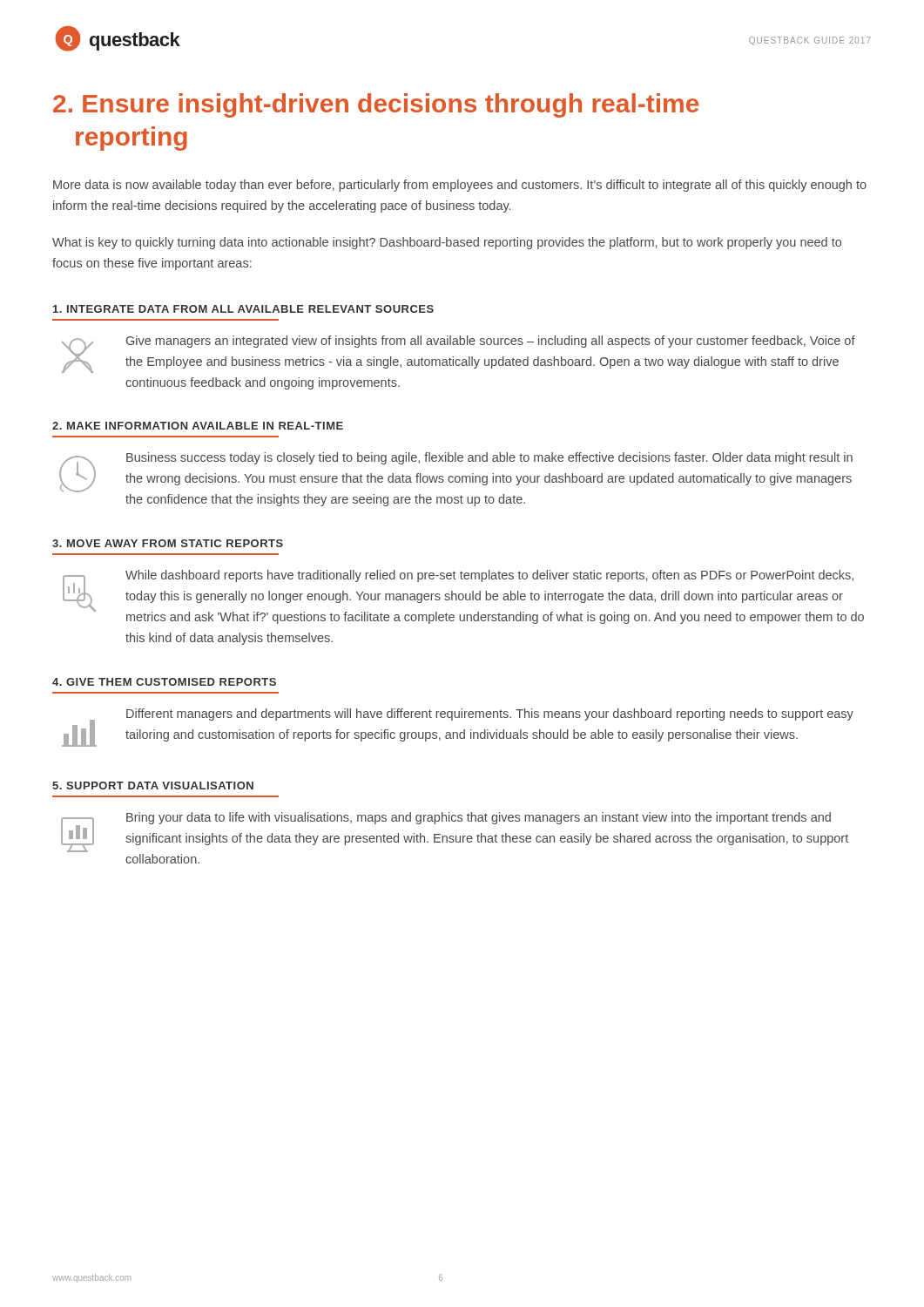
Task: Point to the block beginning "More data is now available today than ever"
Action: 459,195
